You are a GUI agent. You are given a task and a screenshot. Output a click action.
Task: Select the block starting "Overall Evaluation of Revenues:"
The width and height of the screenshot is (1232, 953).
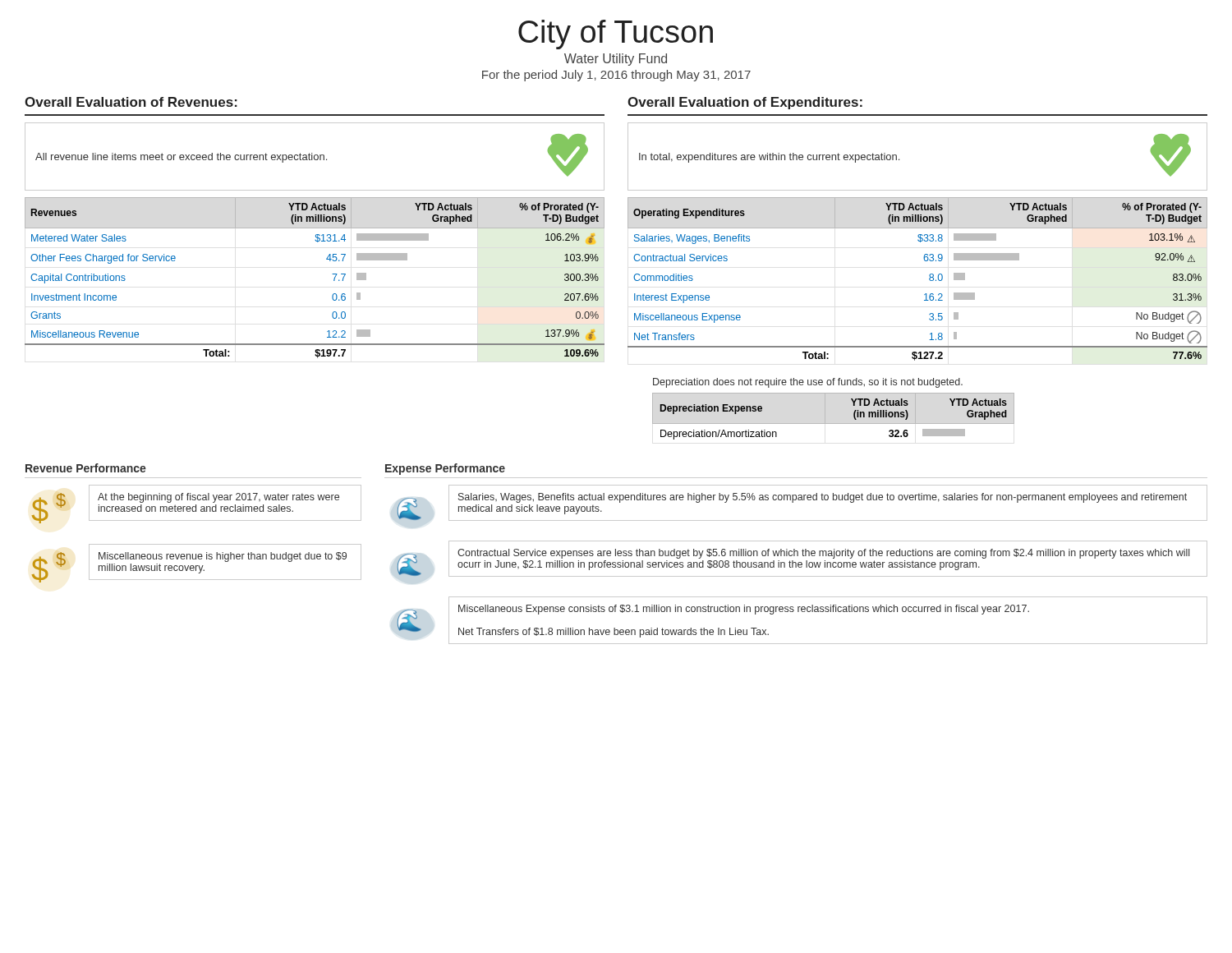[x=131, y=102]
